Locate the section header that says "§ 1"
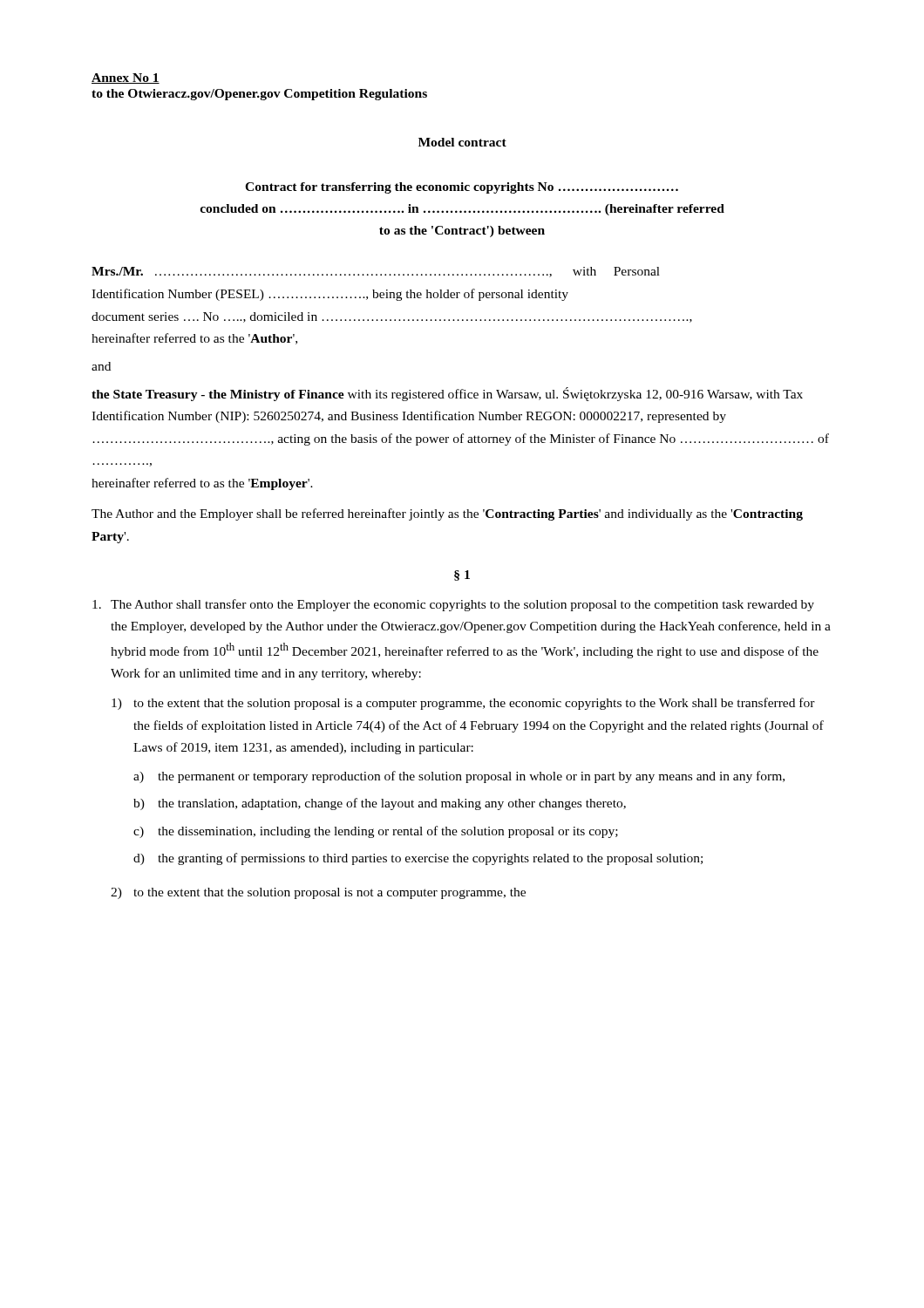This screenshot has width=924, height=1308. [462, 574]
